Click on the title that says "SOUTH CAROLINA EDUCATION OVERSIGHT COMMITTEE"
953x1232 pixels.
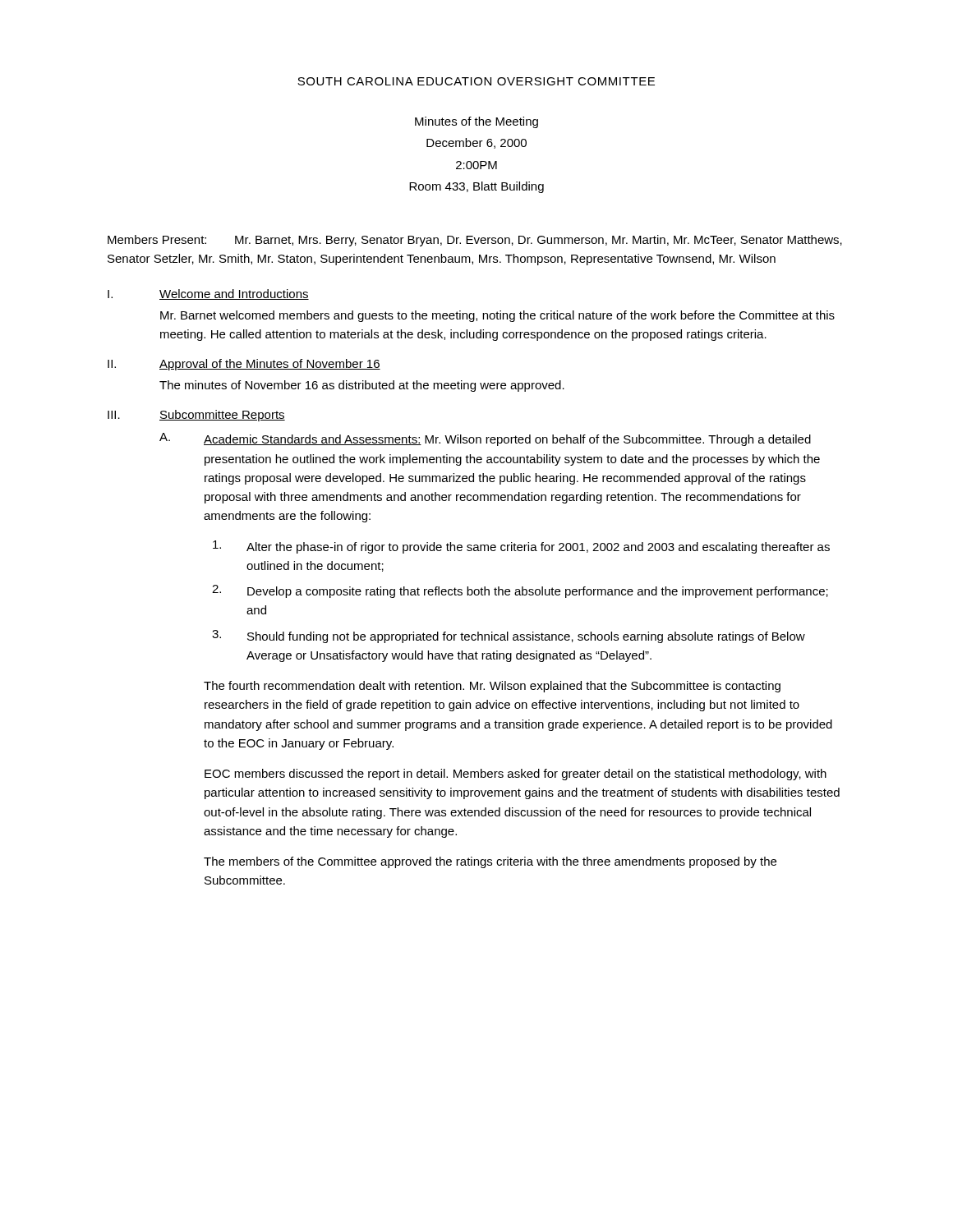tap(476, 81)
